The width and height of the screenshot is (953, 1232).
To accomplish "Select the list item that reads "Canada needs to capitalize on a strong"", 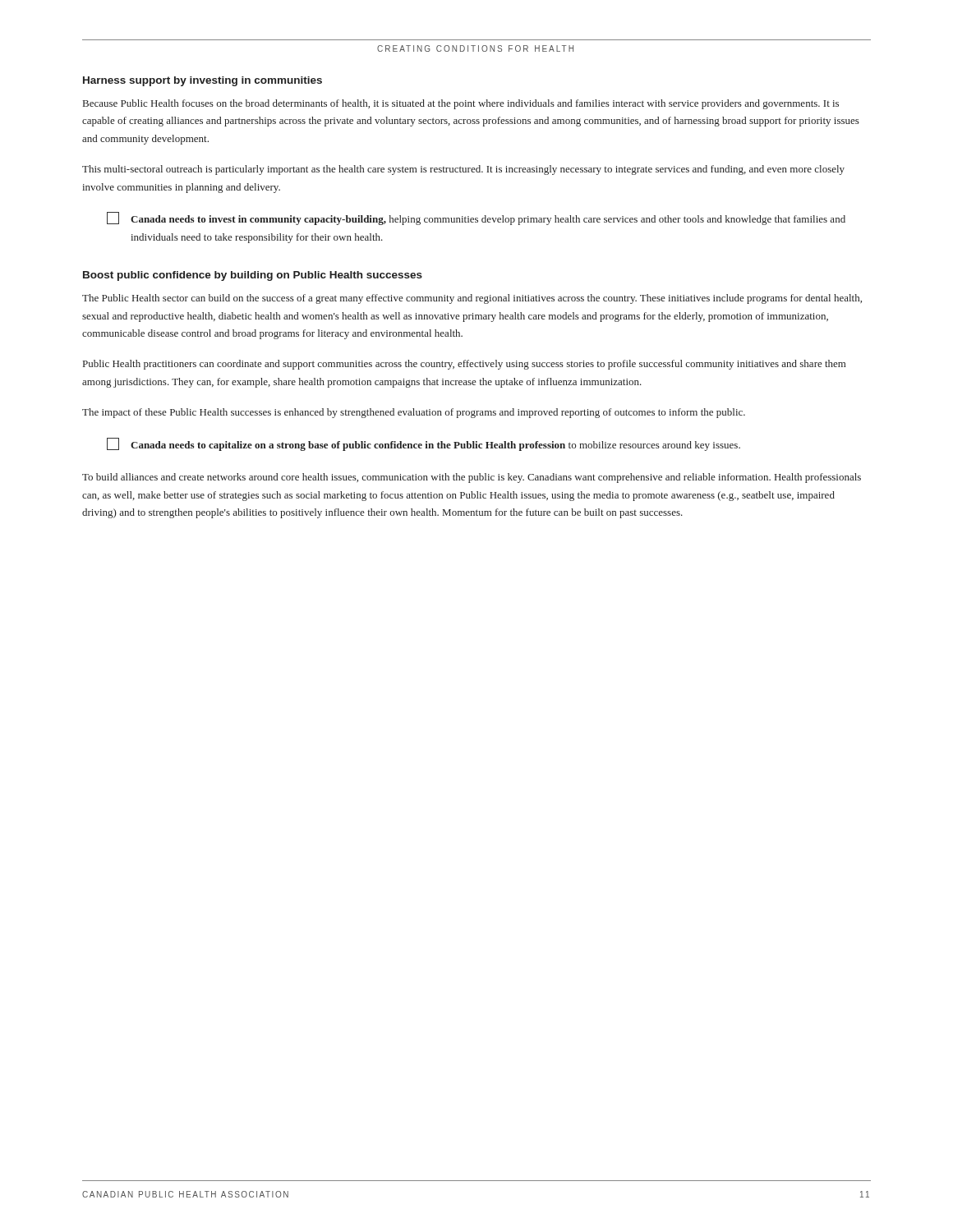I will click(424, 445).
